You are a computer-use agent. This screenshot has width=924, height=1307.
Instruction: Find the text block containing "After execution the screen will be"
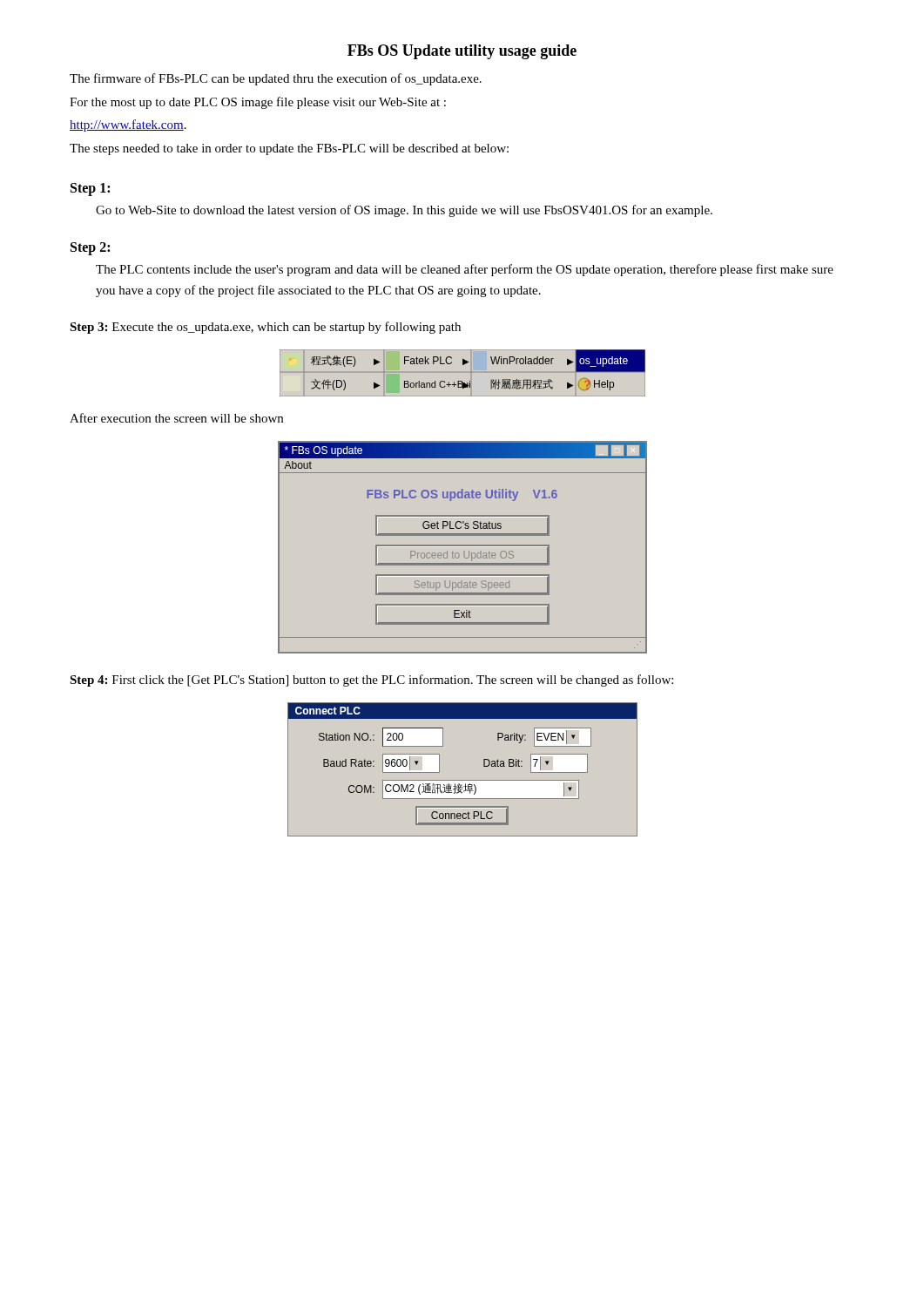coord(177,418)
